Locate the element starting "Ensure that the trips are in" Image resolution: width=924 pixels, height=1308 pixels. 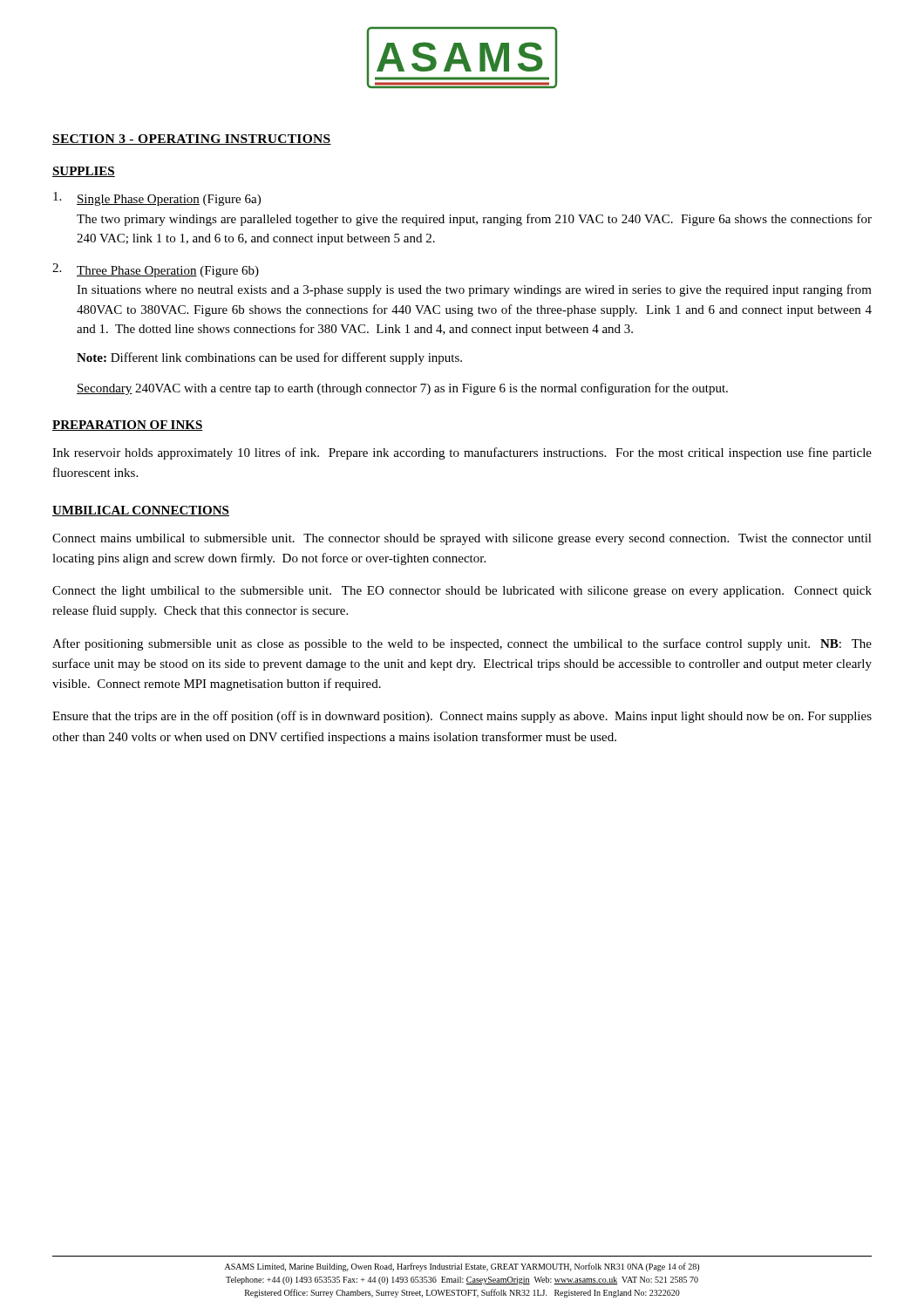[462, 726]
